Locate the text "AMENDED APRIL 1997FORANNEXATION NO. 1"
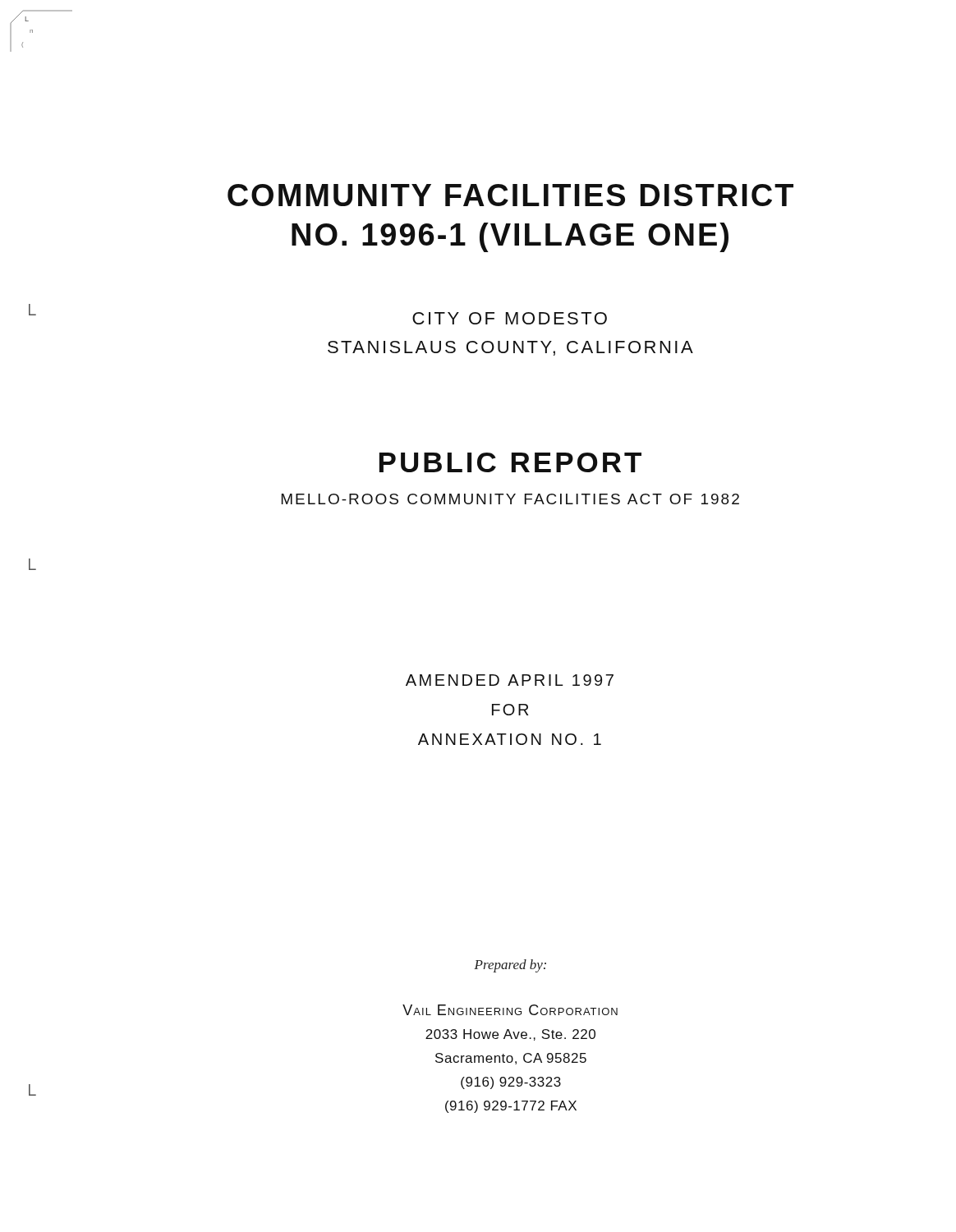This screenshot has height=1232, width=956. [511, 710]
